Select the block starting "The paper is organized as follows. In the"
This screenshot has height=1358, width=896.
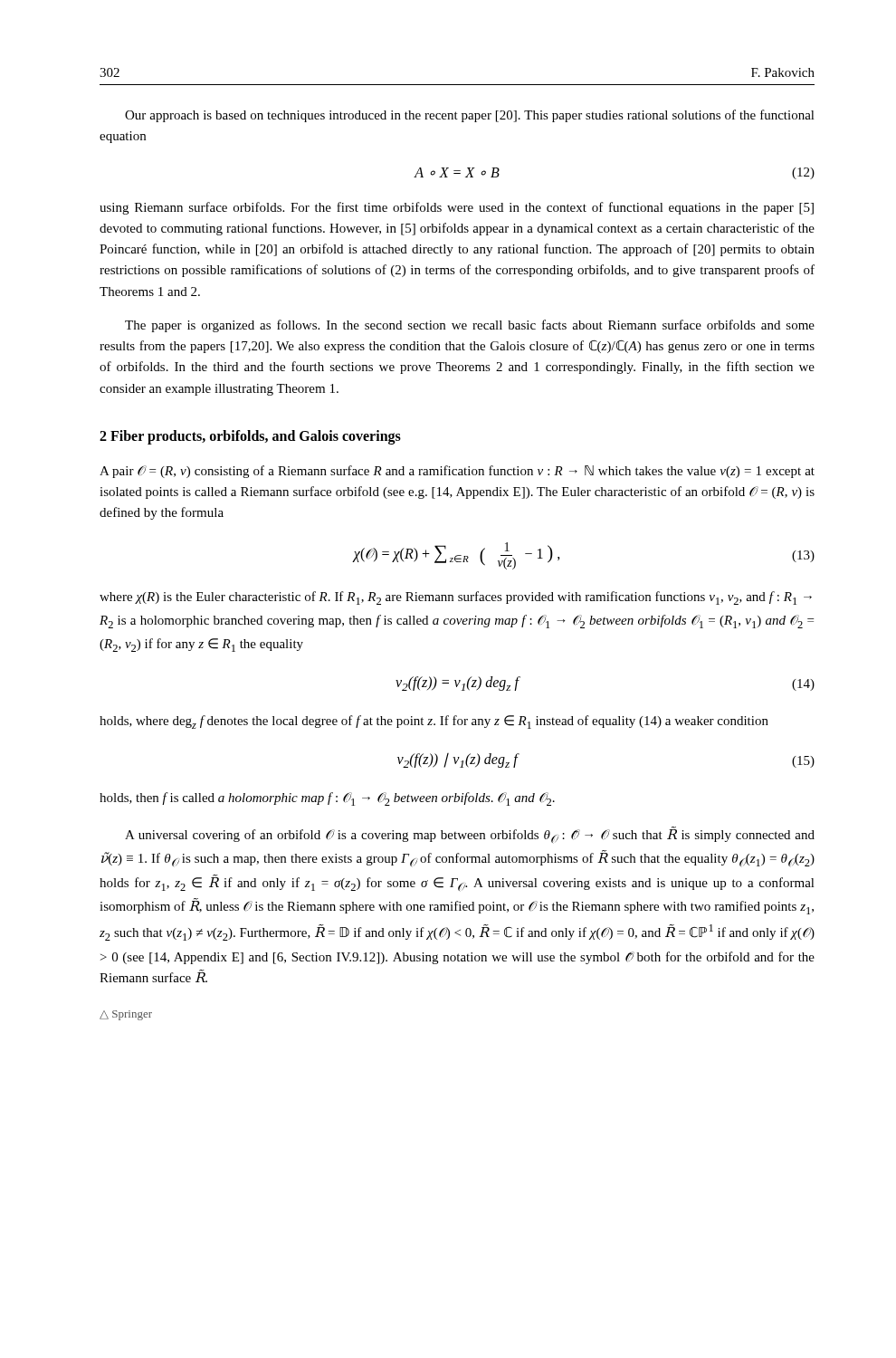(x=457, y=357)
